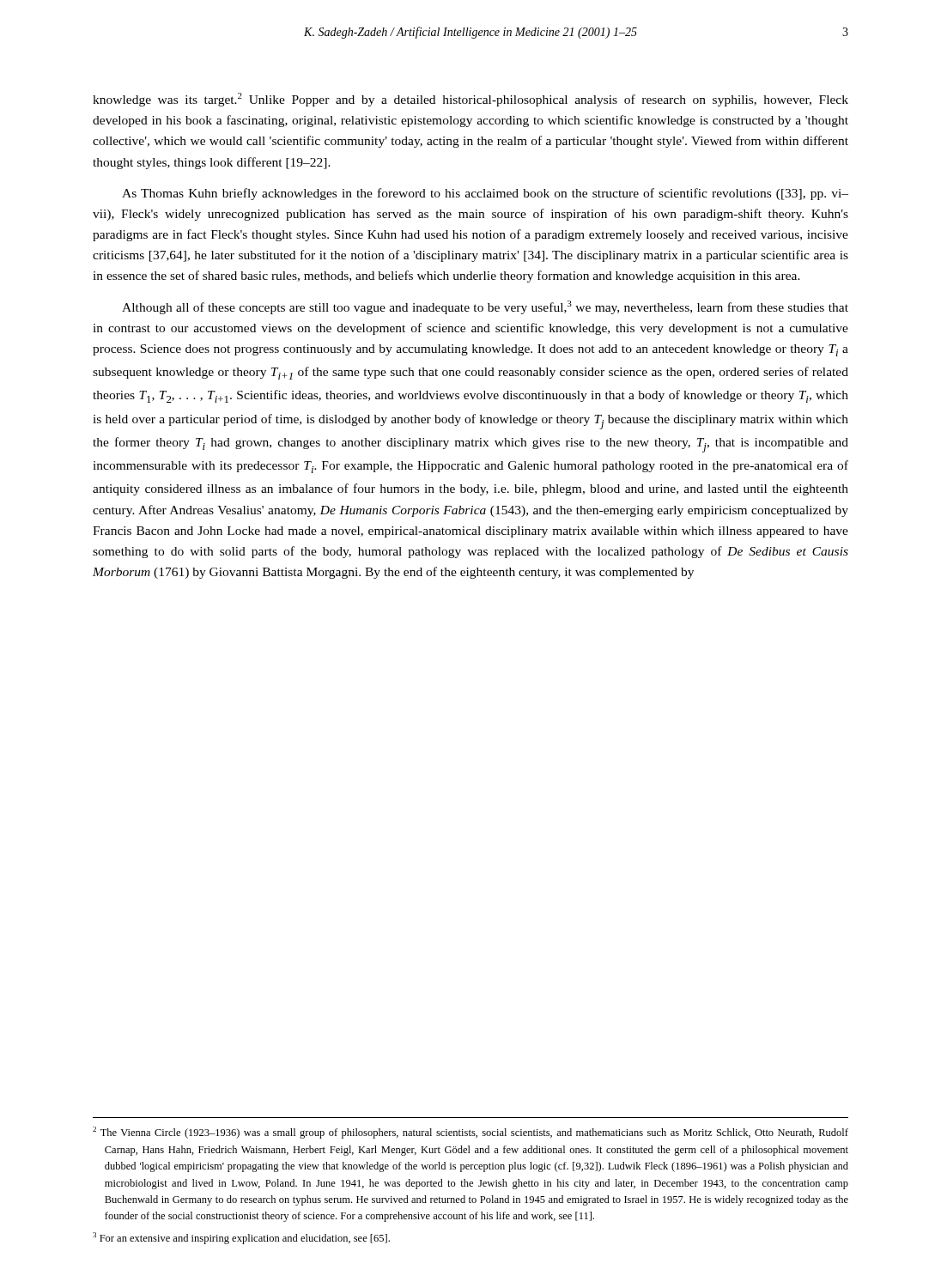Image resolution: width=941 pixels, height=1288 pixels.
Task: Find the text block that reads "Although all of these"
Action: click(470, 440)
